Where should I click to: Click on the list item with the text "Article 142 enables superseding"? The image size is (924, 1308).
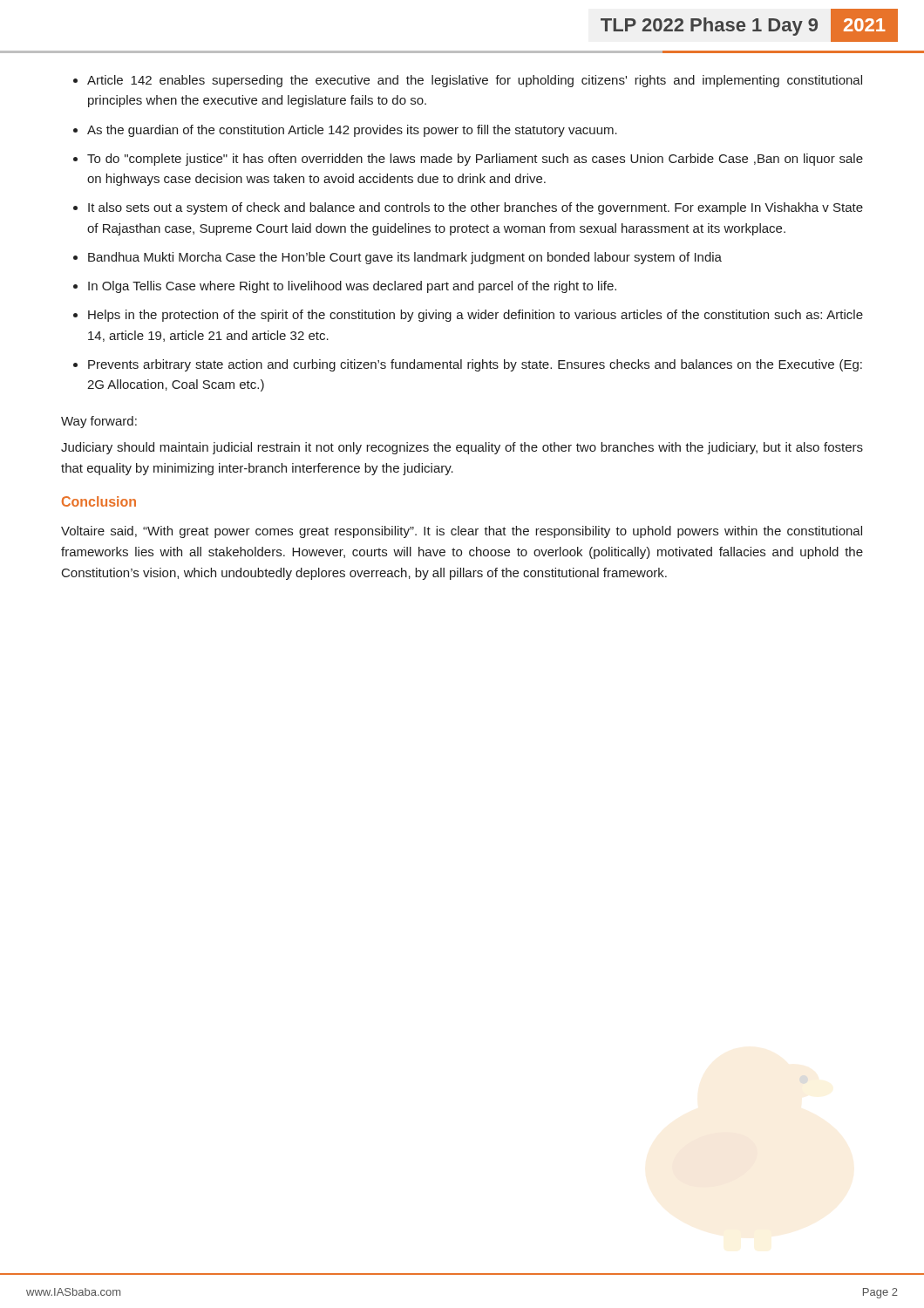tap(475, 90)
